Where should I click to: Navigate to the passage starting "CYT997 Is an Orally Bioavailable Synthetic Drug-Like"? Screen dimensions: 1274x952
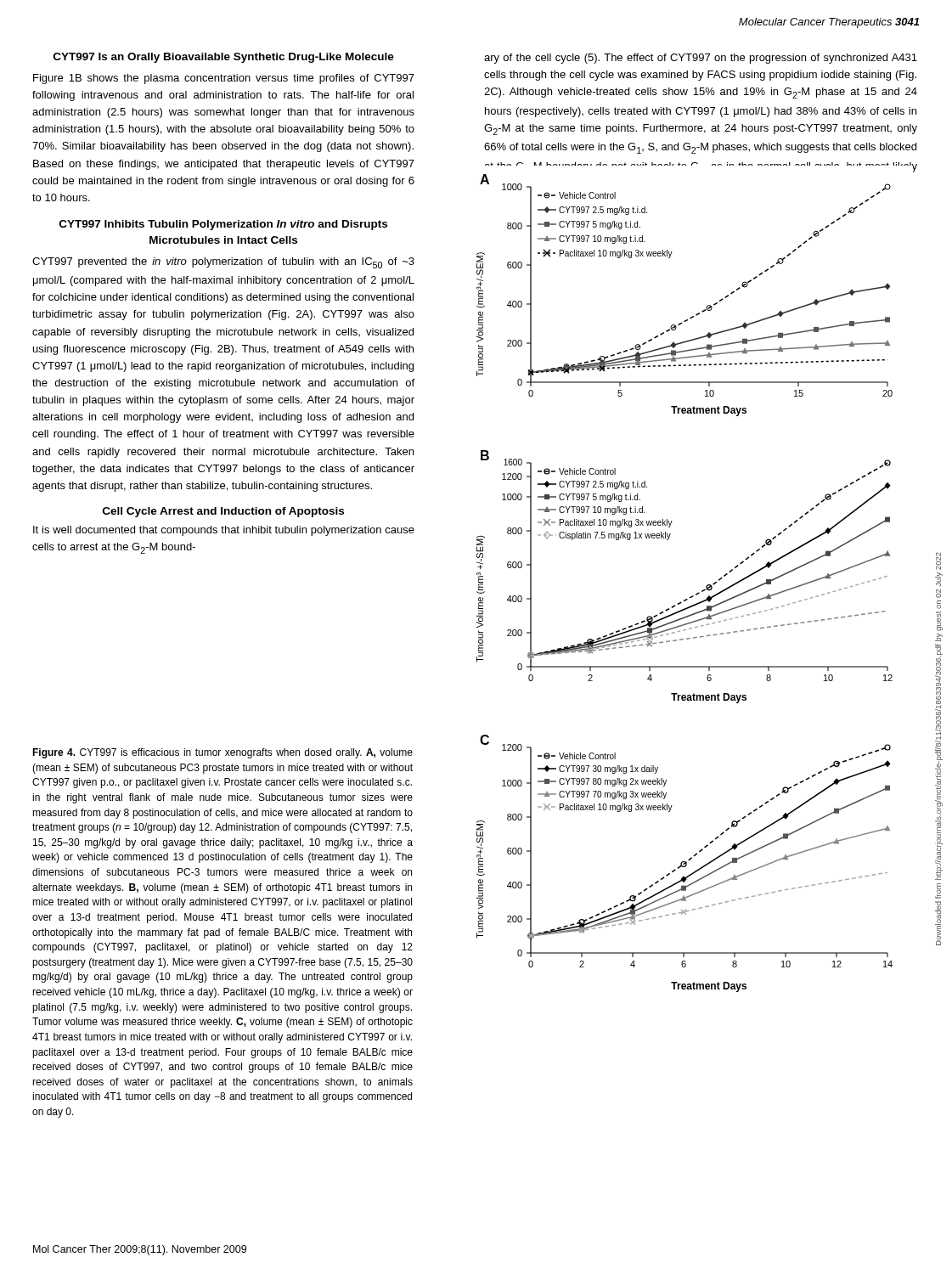[x=223, y=56]
